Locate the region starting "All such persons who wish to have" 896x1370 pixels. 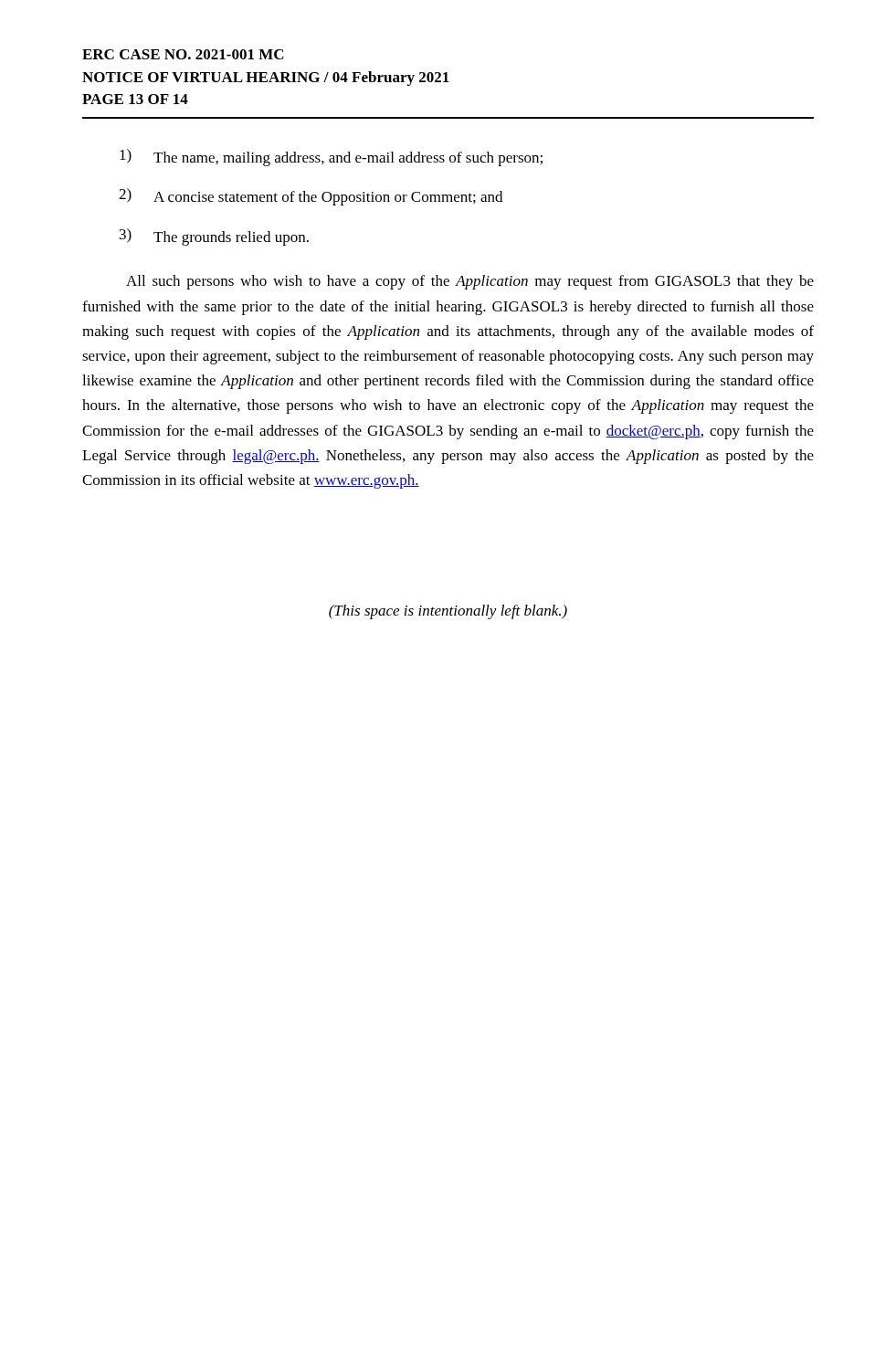tap(448, 381)
